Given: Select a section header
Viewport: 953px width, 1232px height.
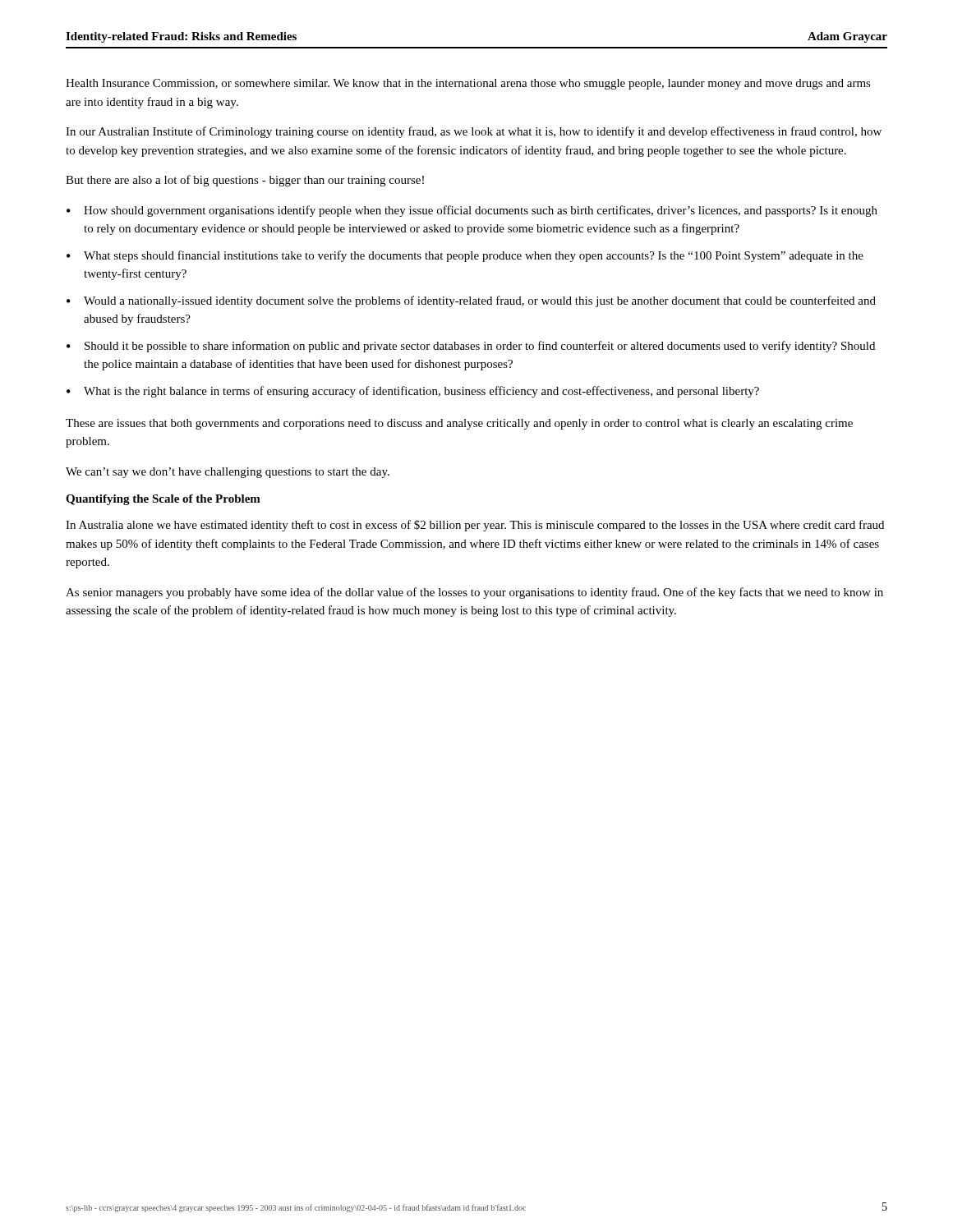Looking at the screenshot, I should (163, 499).
